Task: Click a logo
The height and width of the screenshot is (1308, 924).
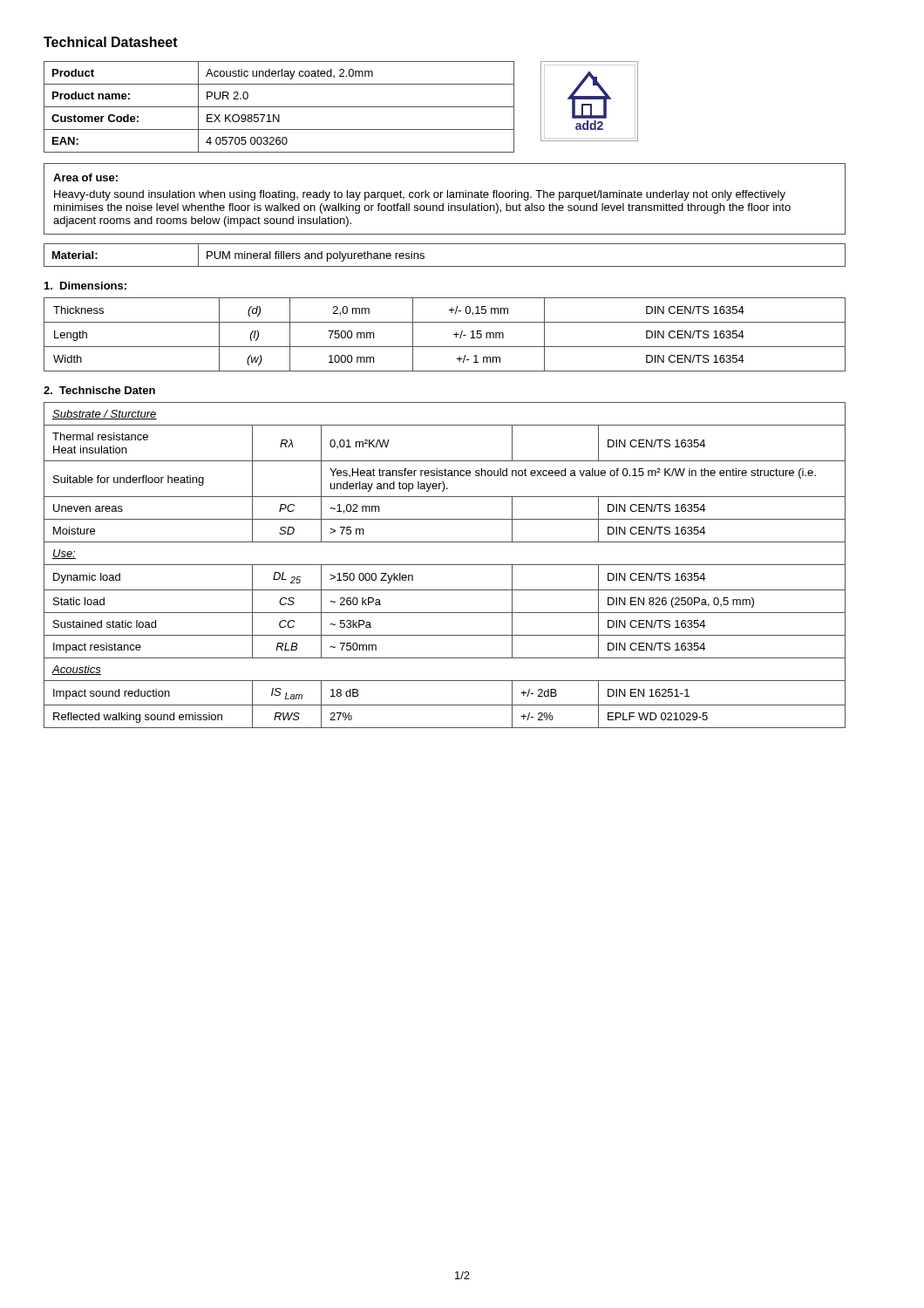Action: point(589,101)
